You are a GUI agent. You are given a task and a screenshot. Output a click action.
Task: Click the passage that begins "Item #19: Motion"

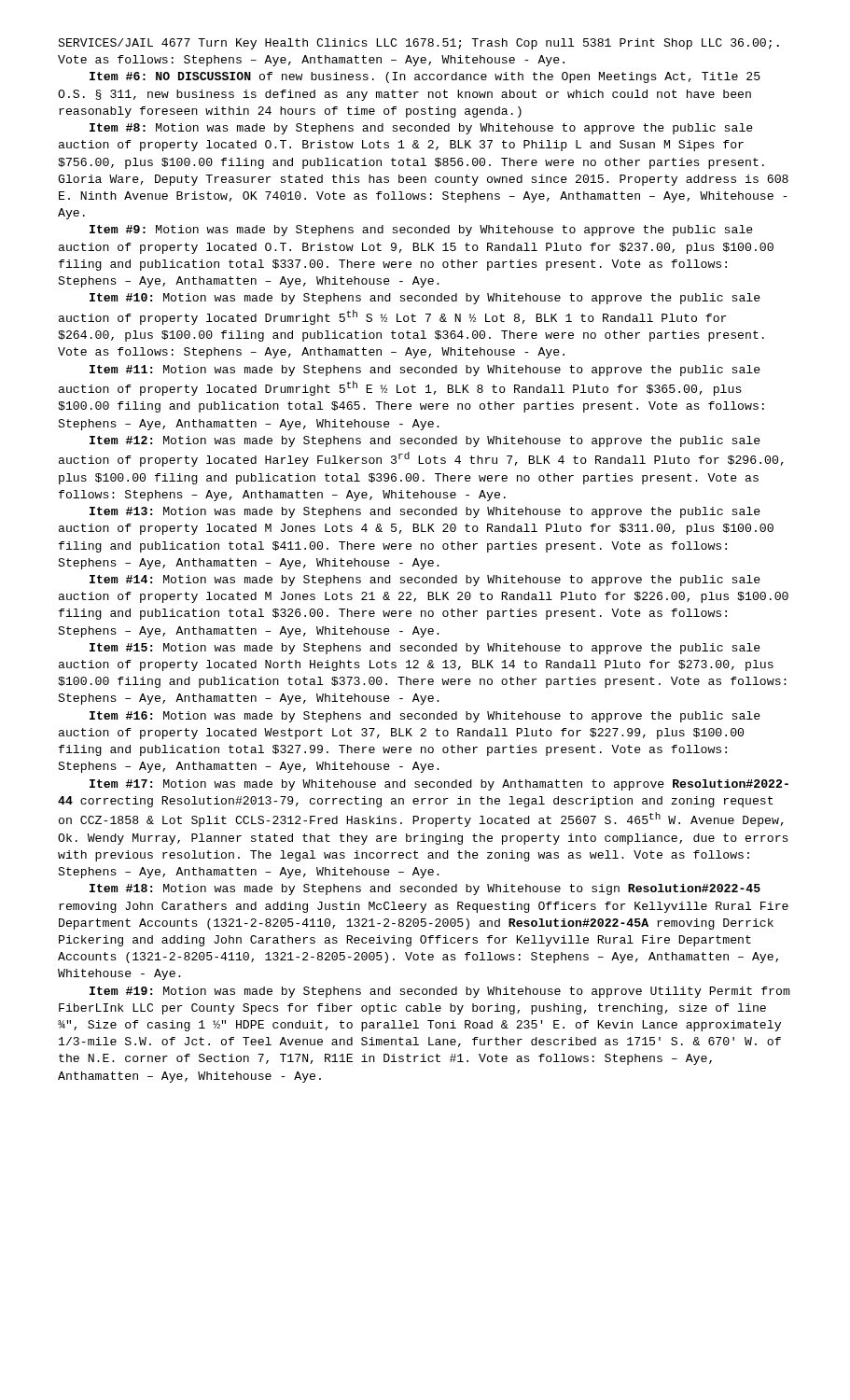click(425, 1034)
